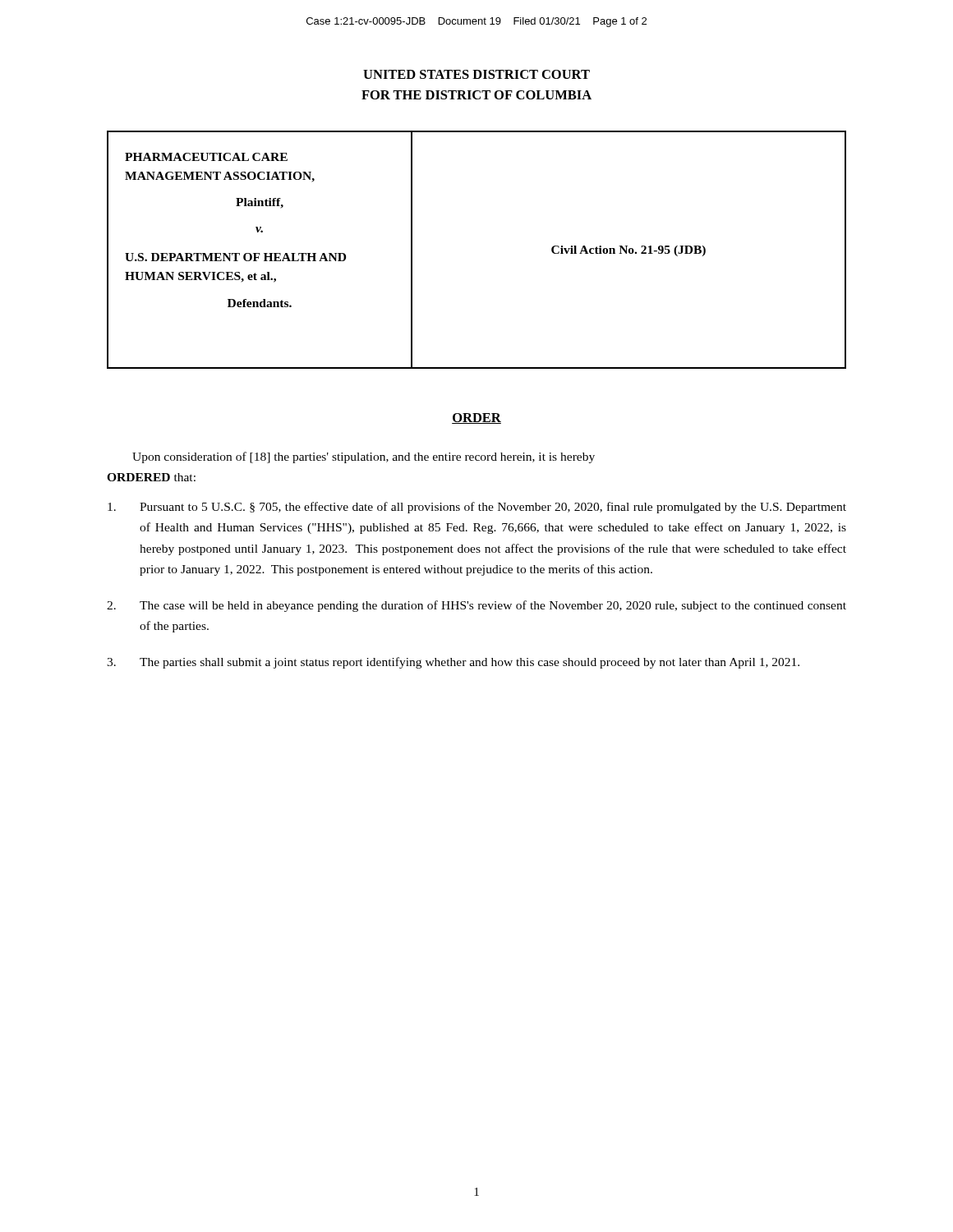The image size is (953, 1232).
Task: Locate the block of text that opens with "PHARMACEUTICAL CAREMANAGEMENT ASSOCIATION, Plaintiff, v. U.S."
Action: click(x=260, y=228)
